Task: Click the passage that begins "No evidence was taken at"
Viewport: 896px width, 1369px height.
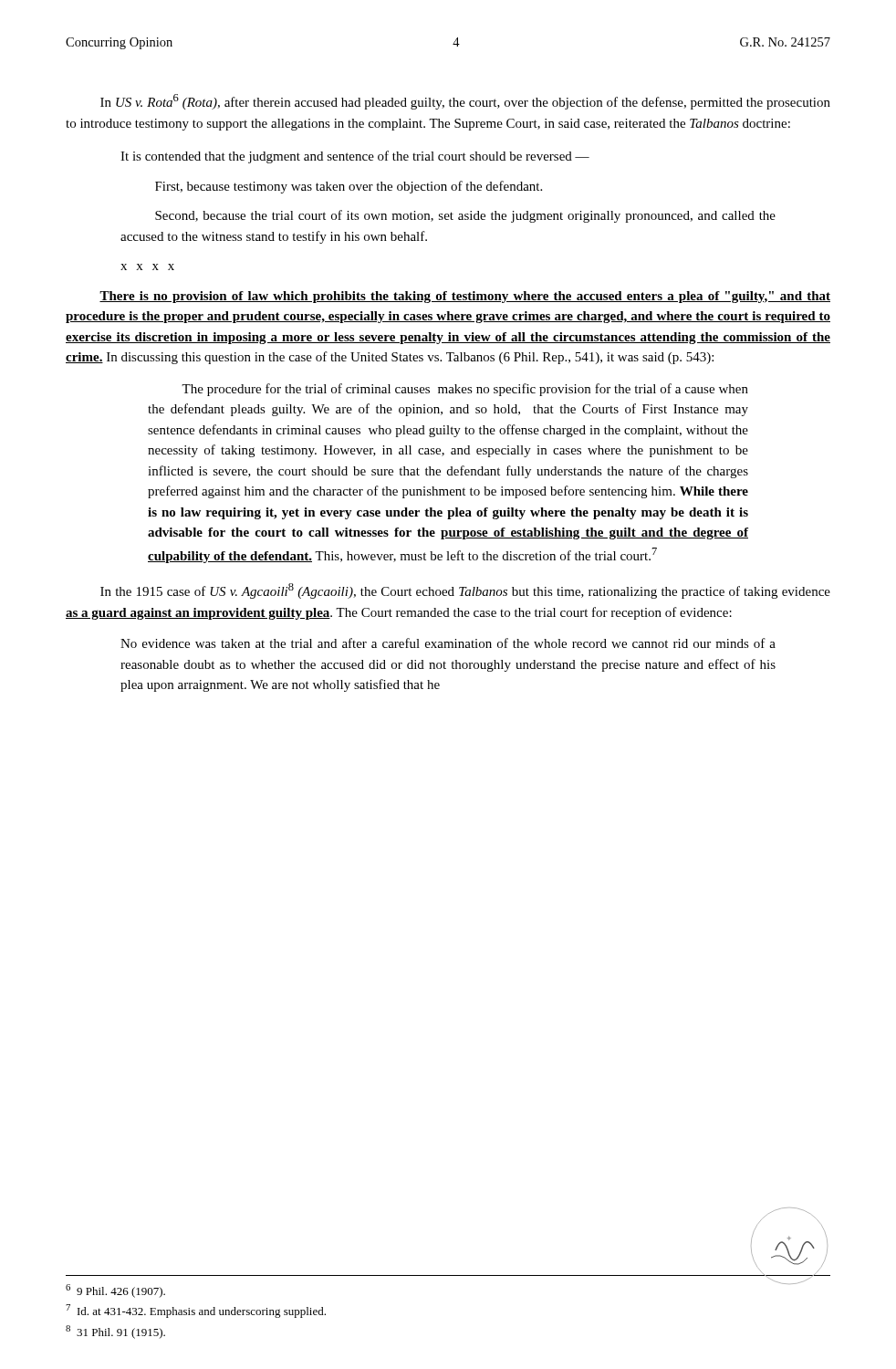Action: pos(448,664)
